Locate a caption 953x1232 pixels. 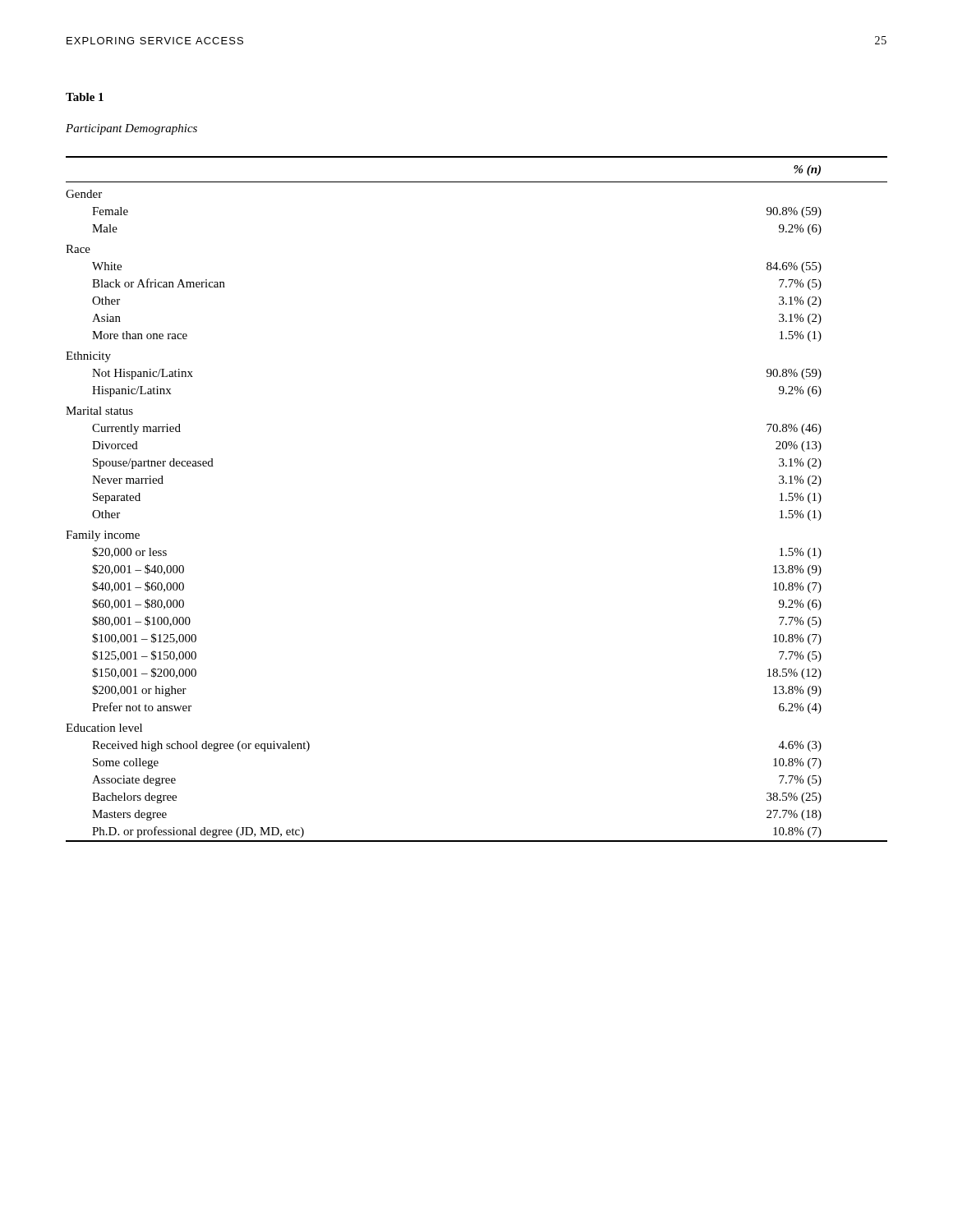(x=132, y=128)
